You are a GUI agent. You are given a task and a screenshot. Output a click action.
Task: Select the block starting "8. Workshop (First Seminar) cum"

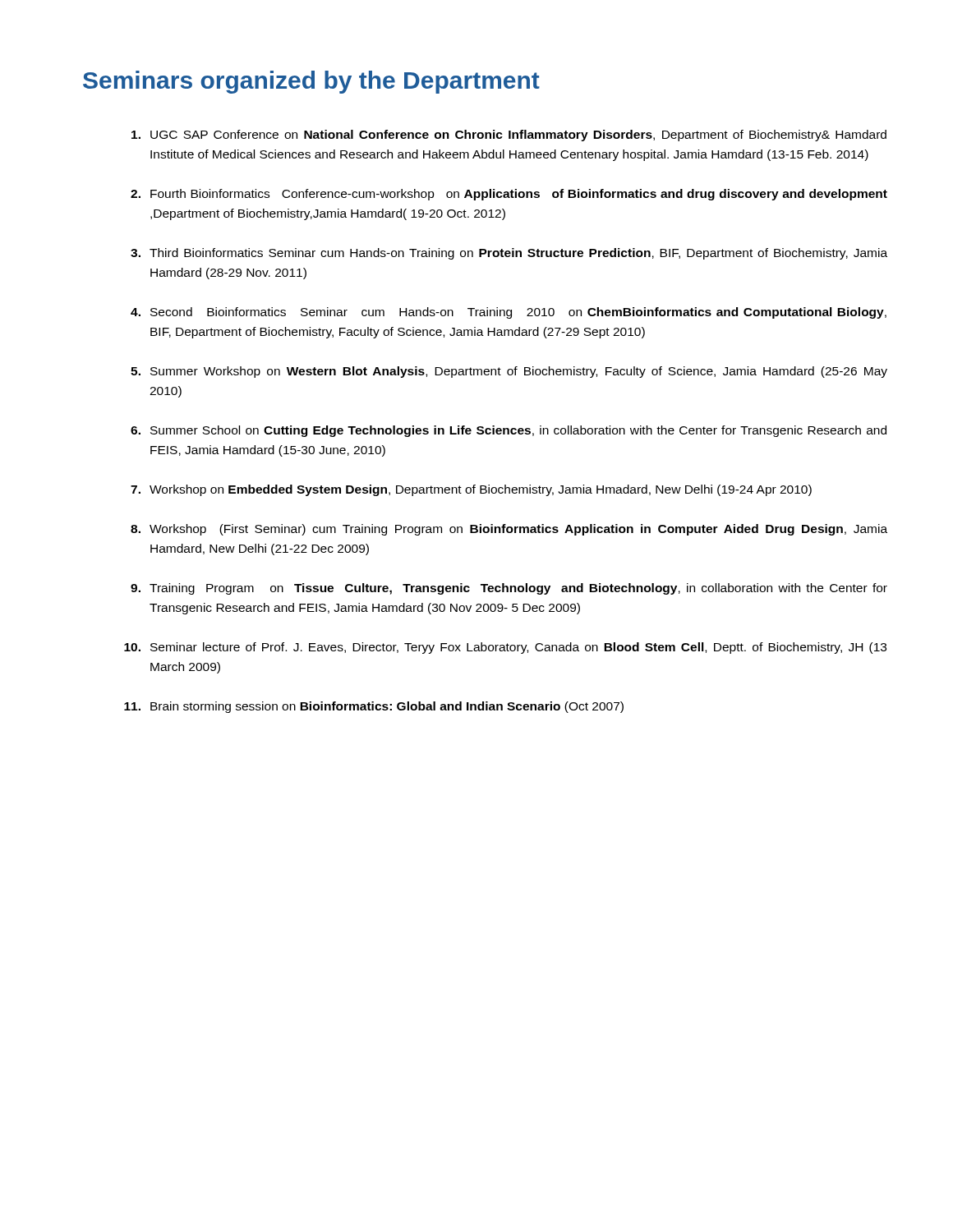(493, 539)
